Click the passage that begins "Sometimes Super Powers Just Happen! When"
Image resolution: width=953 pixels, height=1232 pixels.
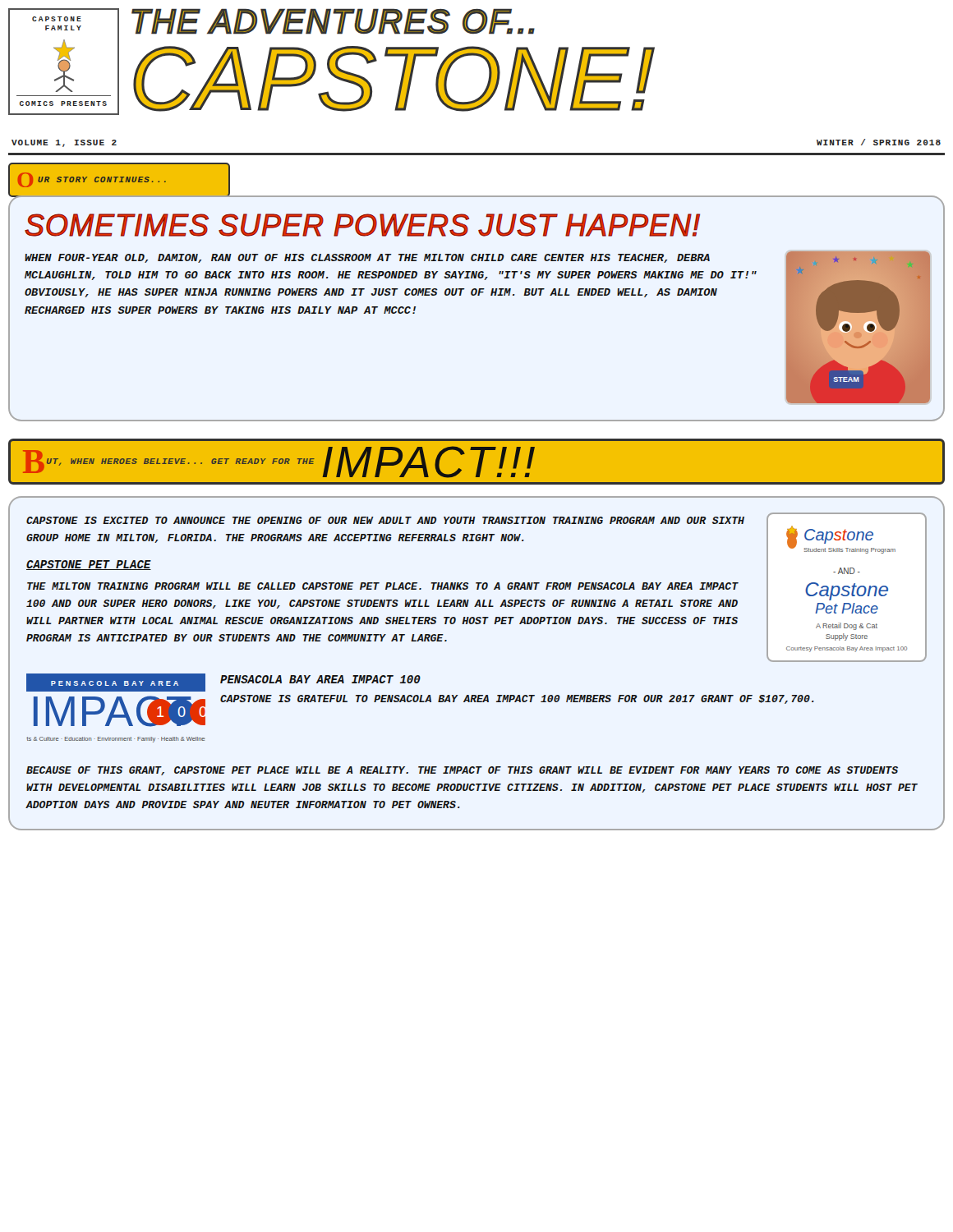click(476, 307)
